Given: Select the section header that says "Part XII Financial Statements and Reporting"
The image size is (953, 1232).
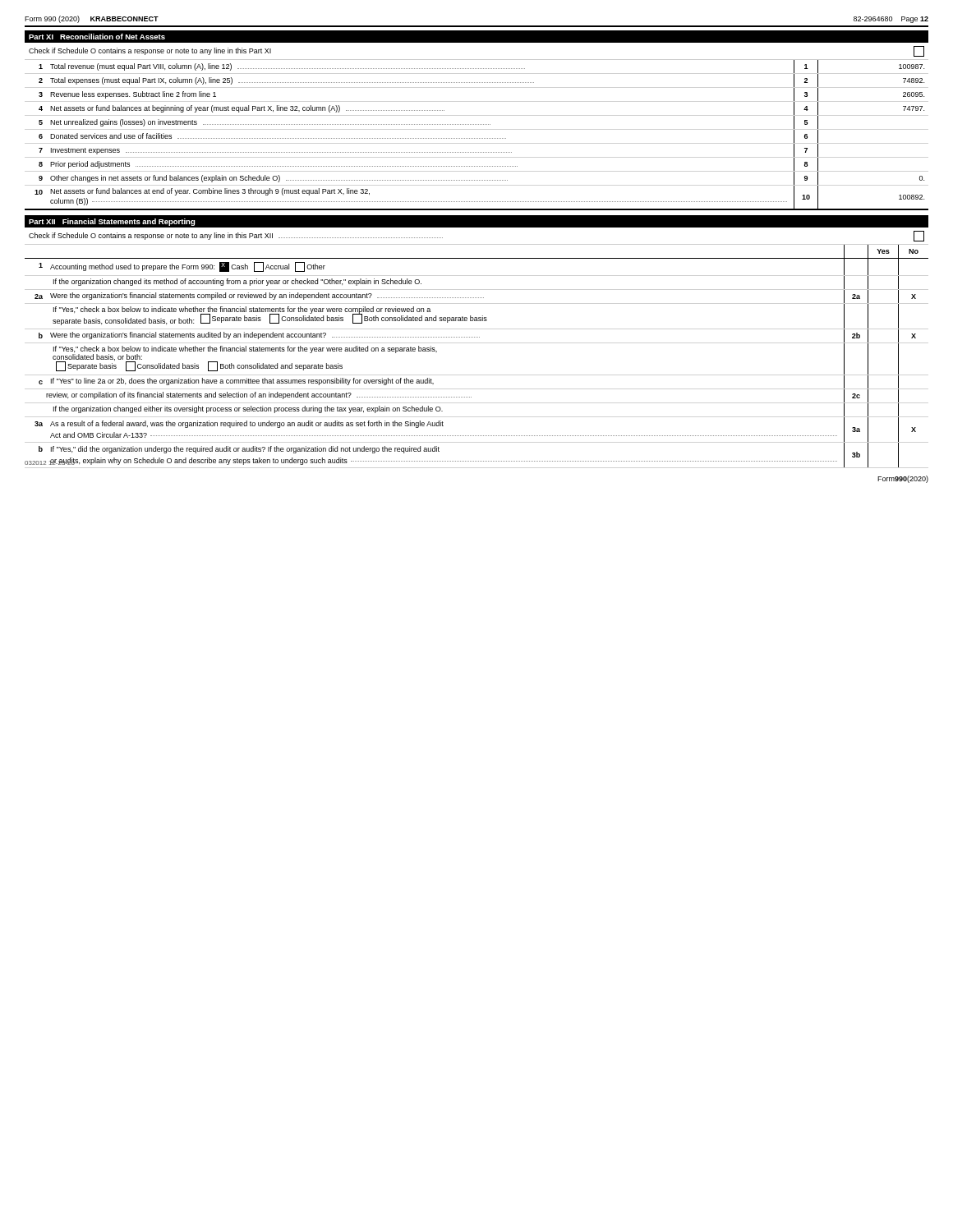Looking at the screenshot, I should [112, 221].
